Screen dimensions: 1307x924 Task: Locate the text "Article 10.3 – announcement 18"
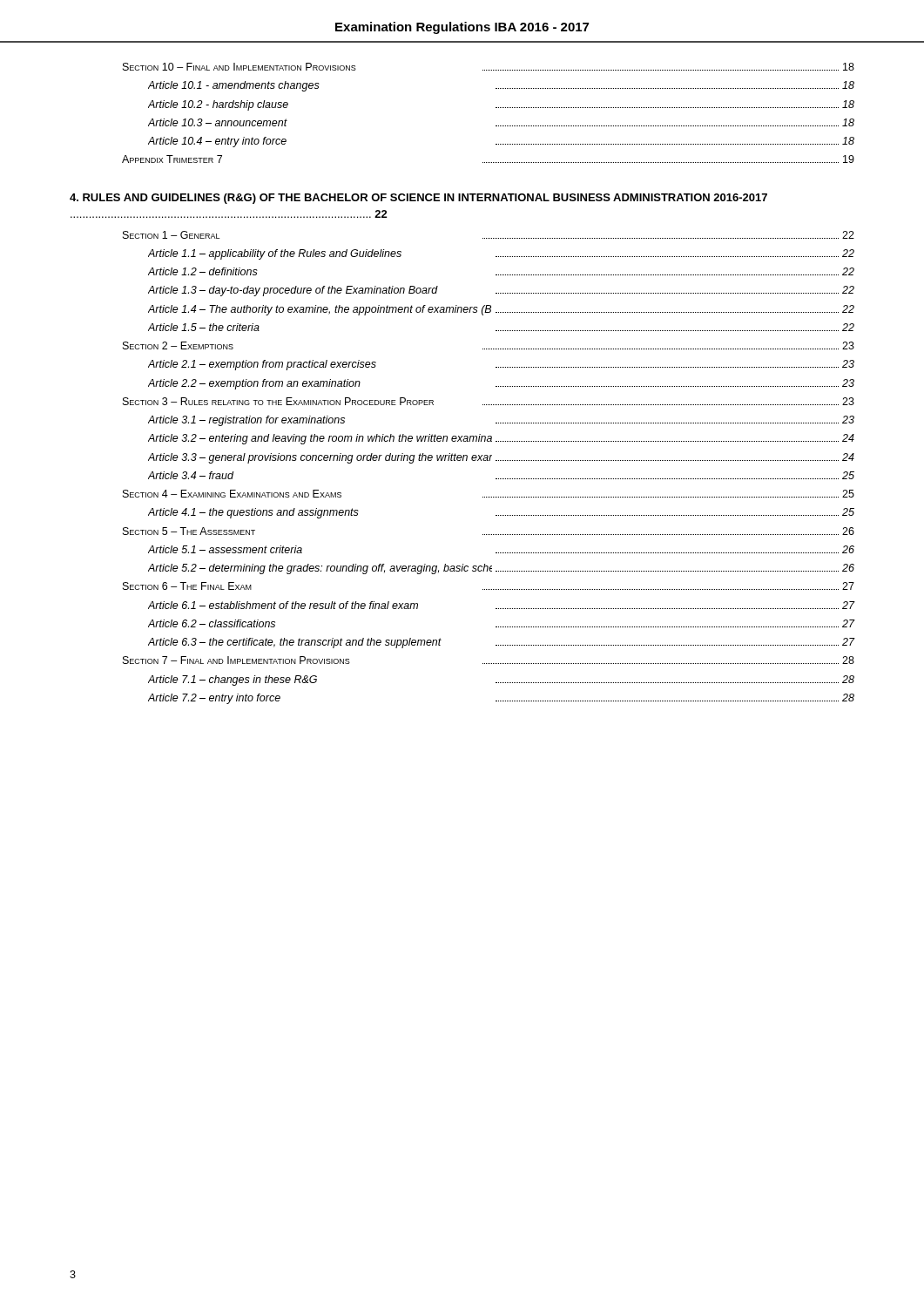click(x=501, y=123)
